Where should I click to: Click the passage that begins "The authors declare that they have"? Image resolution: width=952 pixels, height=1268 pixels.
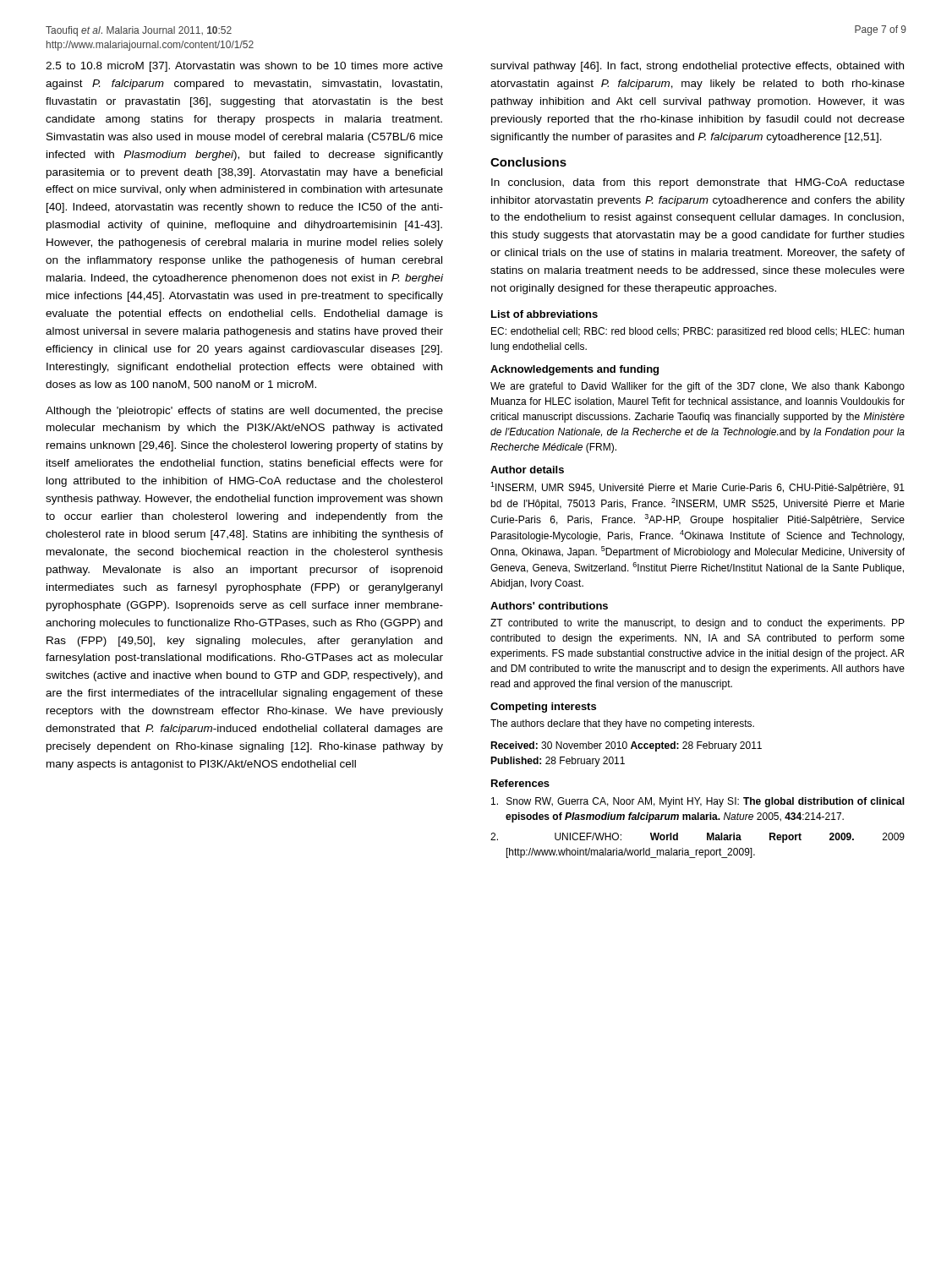coord(698,724)
